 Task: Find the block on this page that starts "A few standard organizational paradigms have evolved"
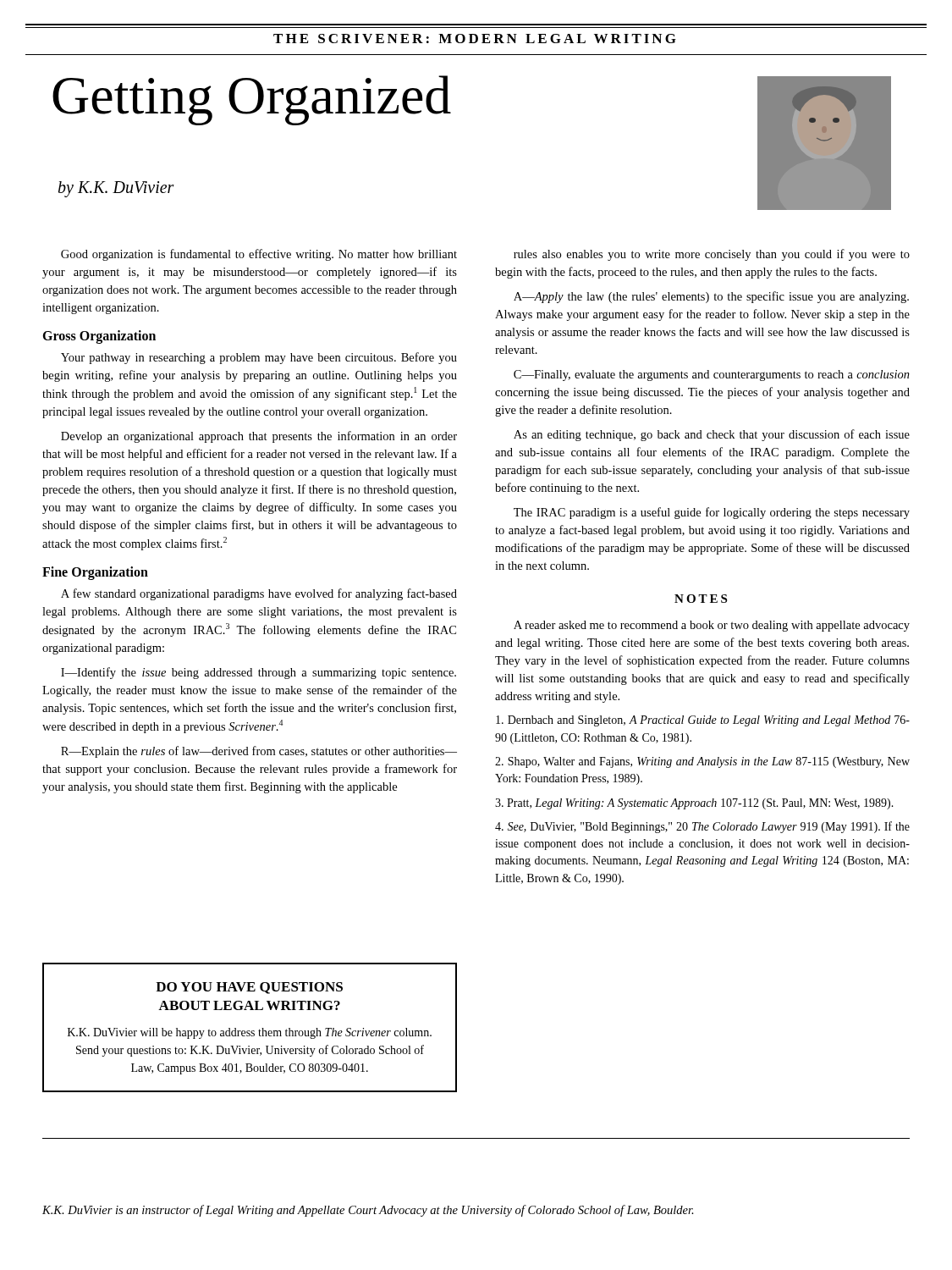point(250,690)
